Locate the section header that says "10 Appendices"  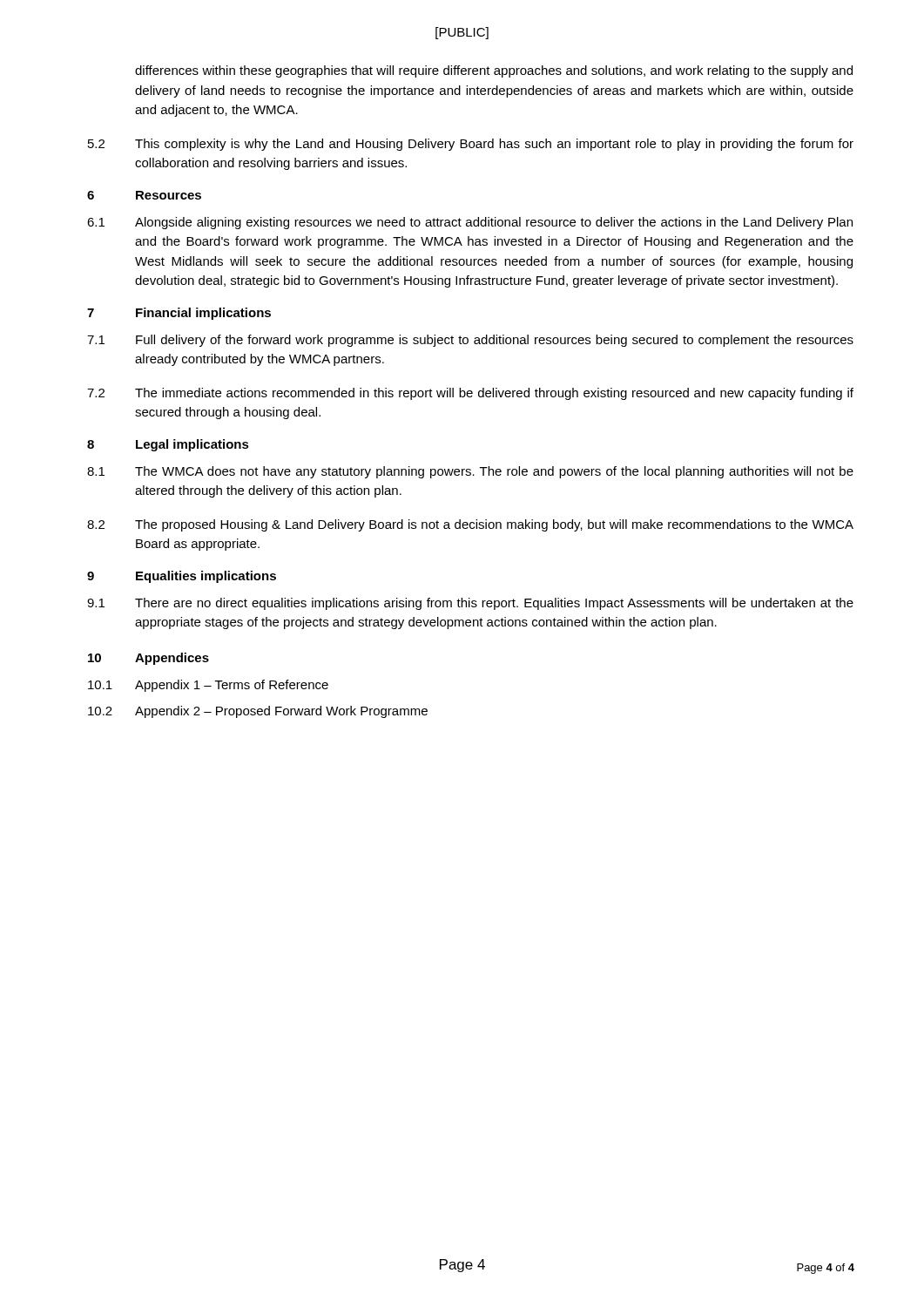148,657
